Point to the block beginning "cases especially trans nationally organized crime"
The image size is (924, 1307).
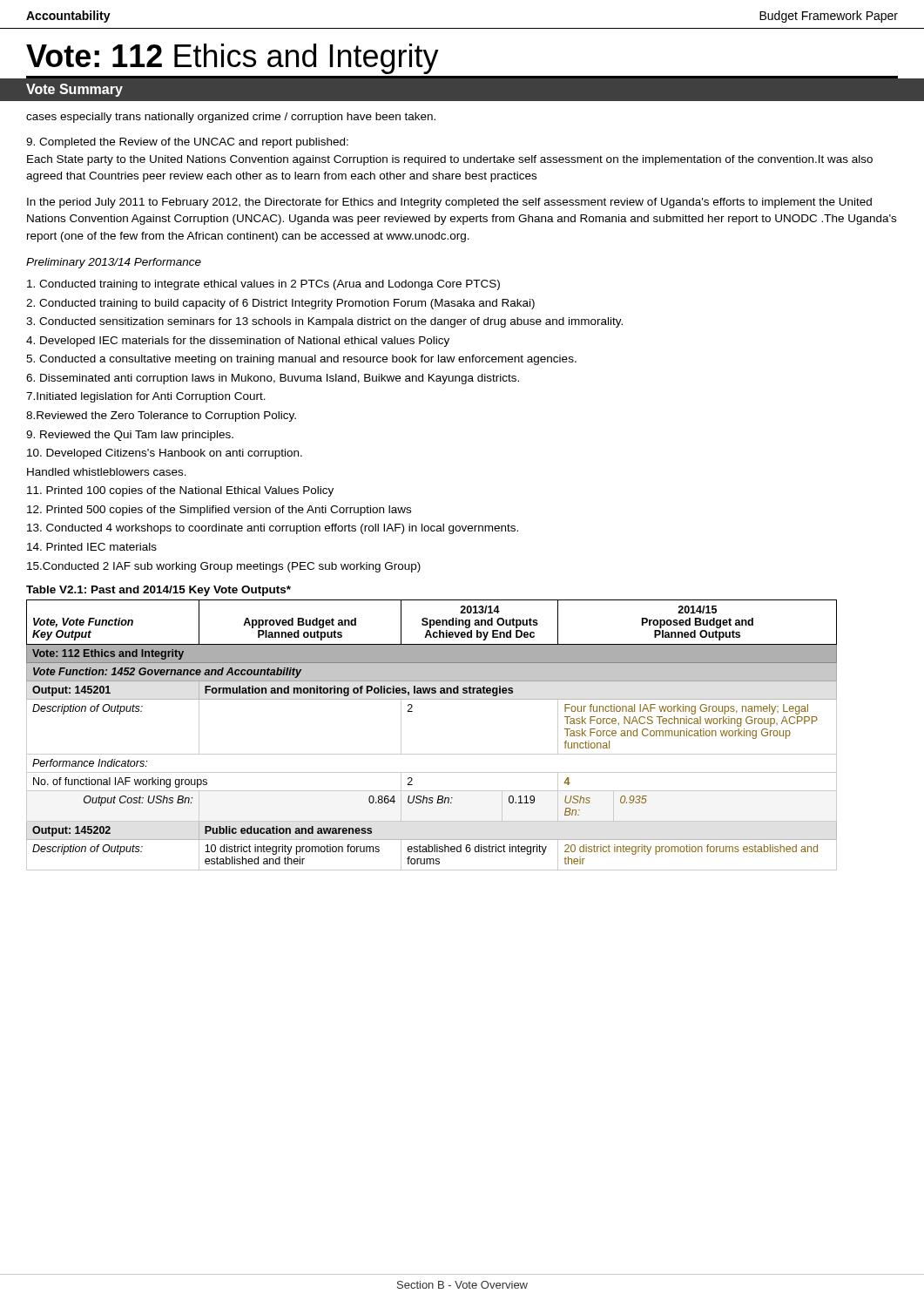231,116
